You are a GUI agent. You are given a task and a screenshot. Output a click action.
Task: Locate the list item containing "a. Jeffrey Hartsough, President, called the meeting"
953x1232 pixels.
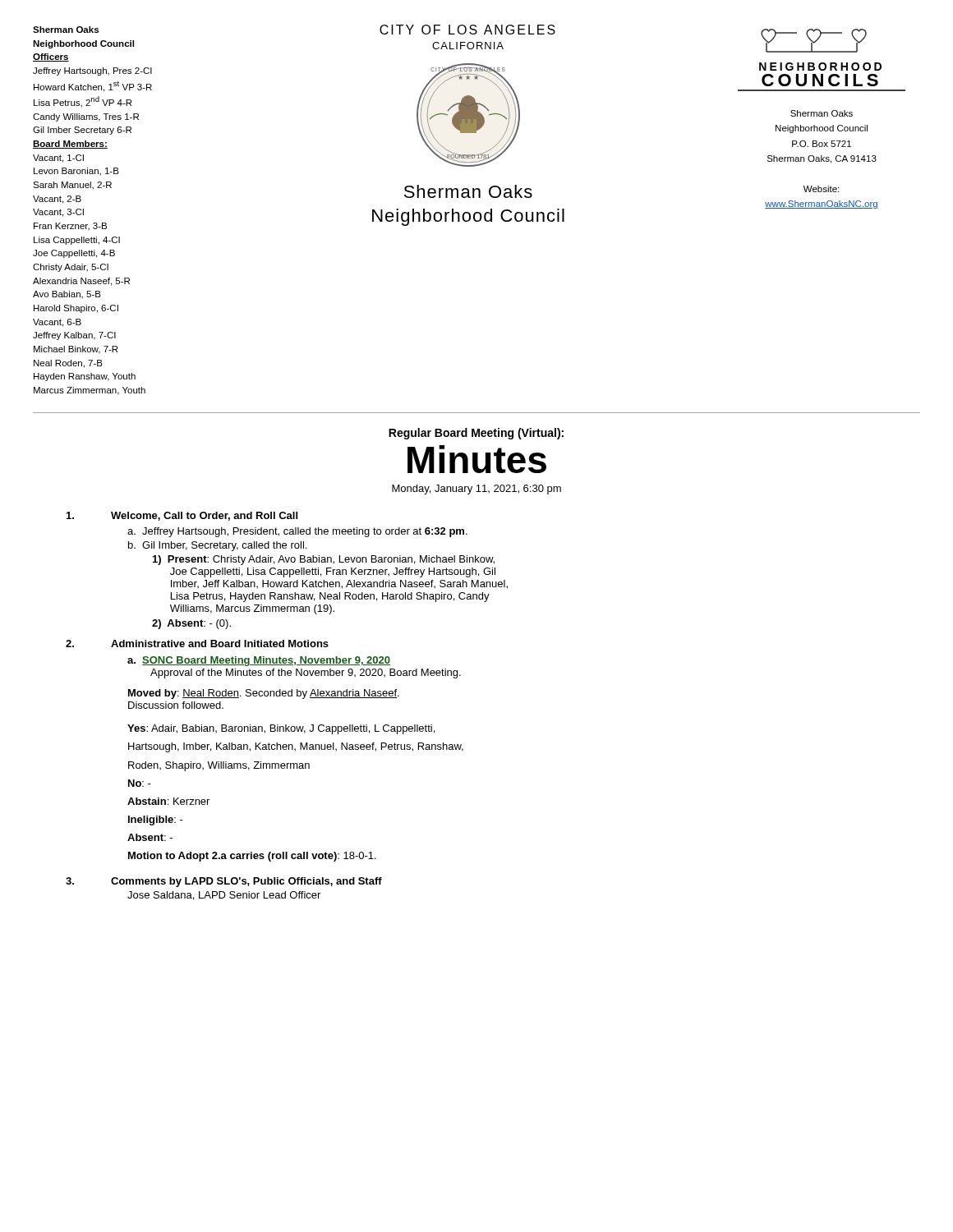[x=298, y=531]
